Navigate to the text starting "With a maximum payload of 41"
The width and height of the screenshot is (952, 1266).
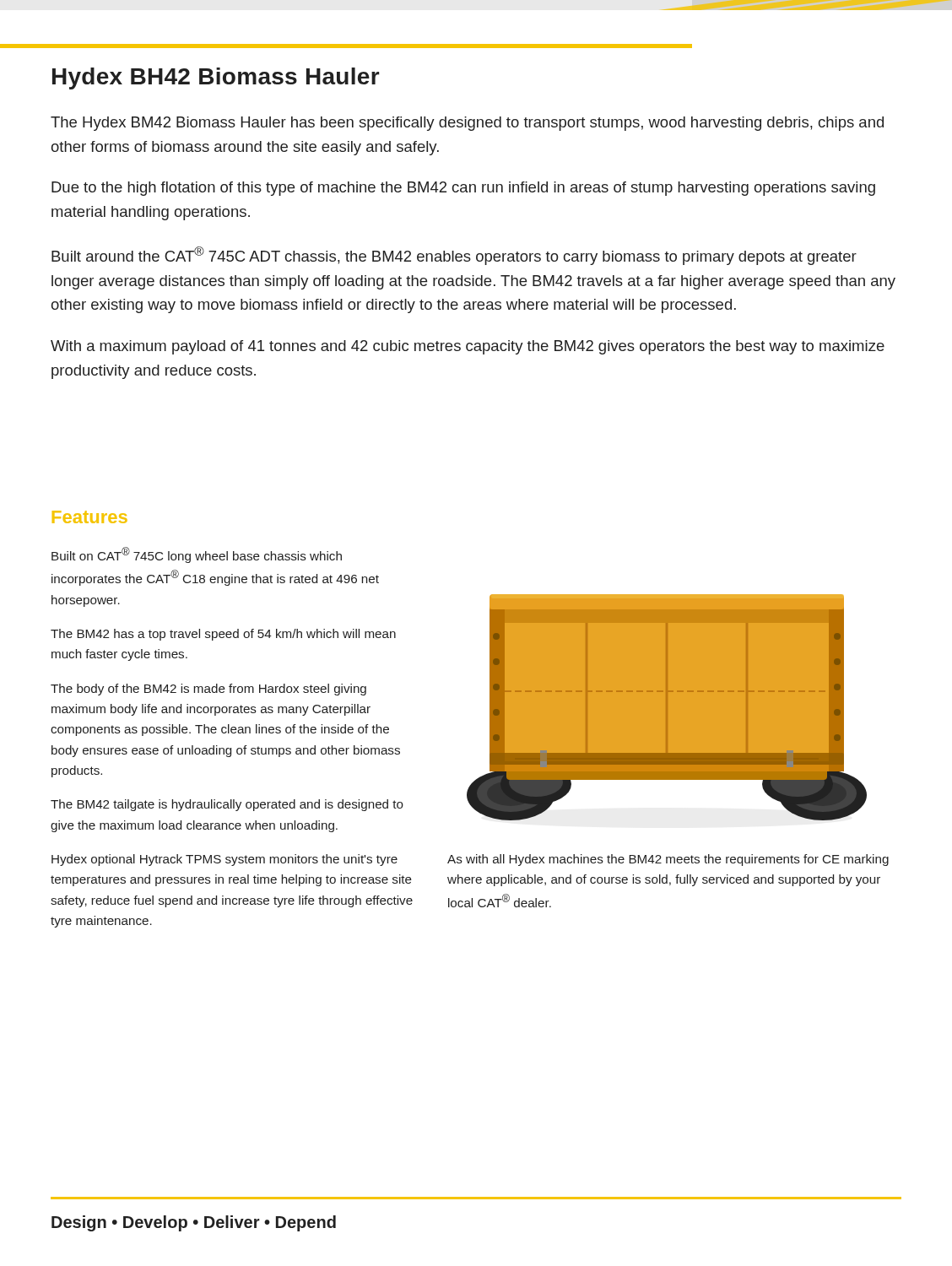[x=468, y=358]
